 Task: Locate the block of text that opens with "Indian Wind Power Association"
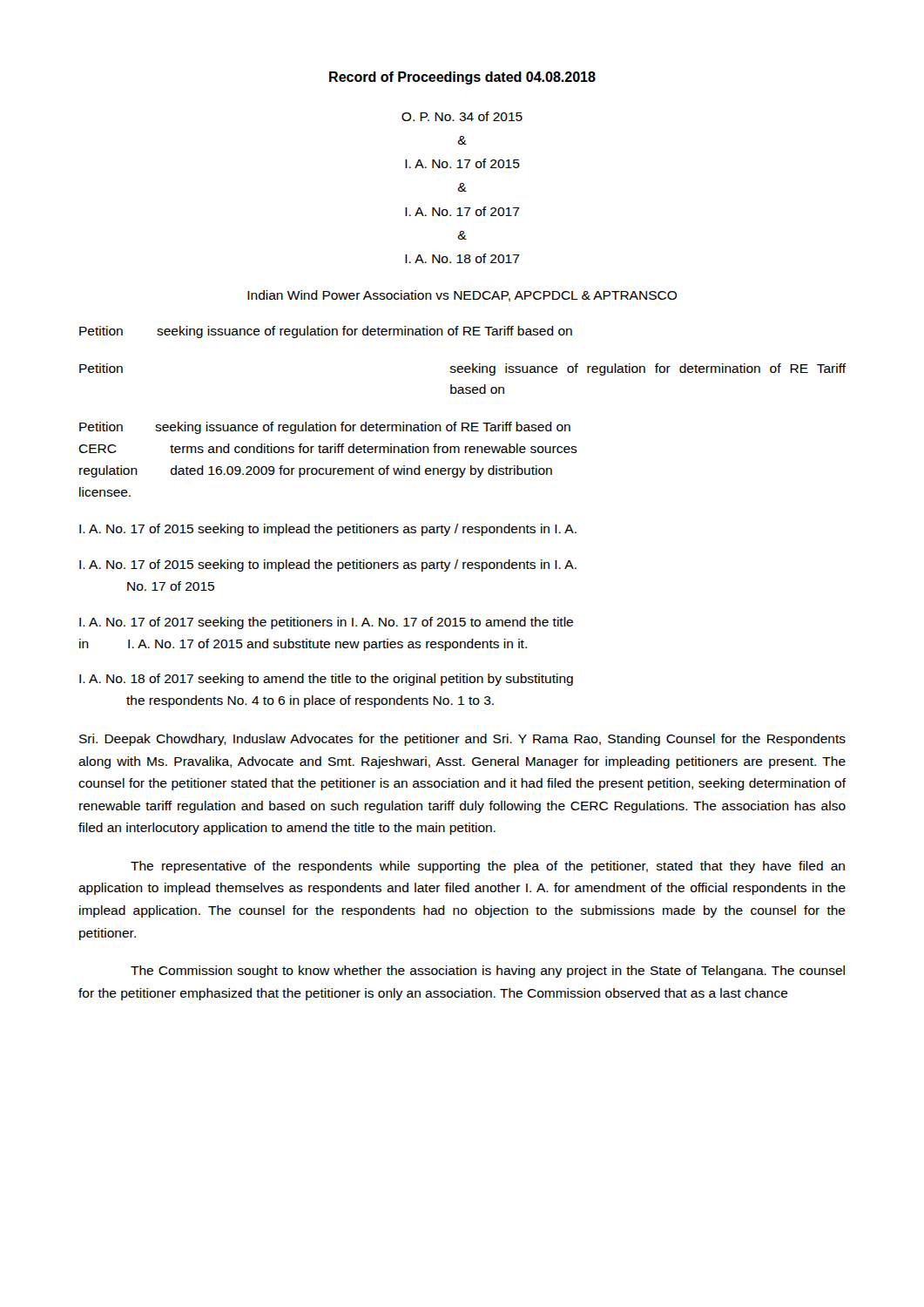point(462,295)
